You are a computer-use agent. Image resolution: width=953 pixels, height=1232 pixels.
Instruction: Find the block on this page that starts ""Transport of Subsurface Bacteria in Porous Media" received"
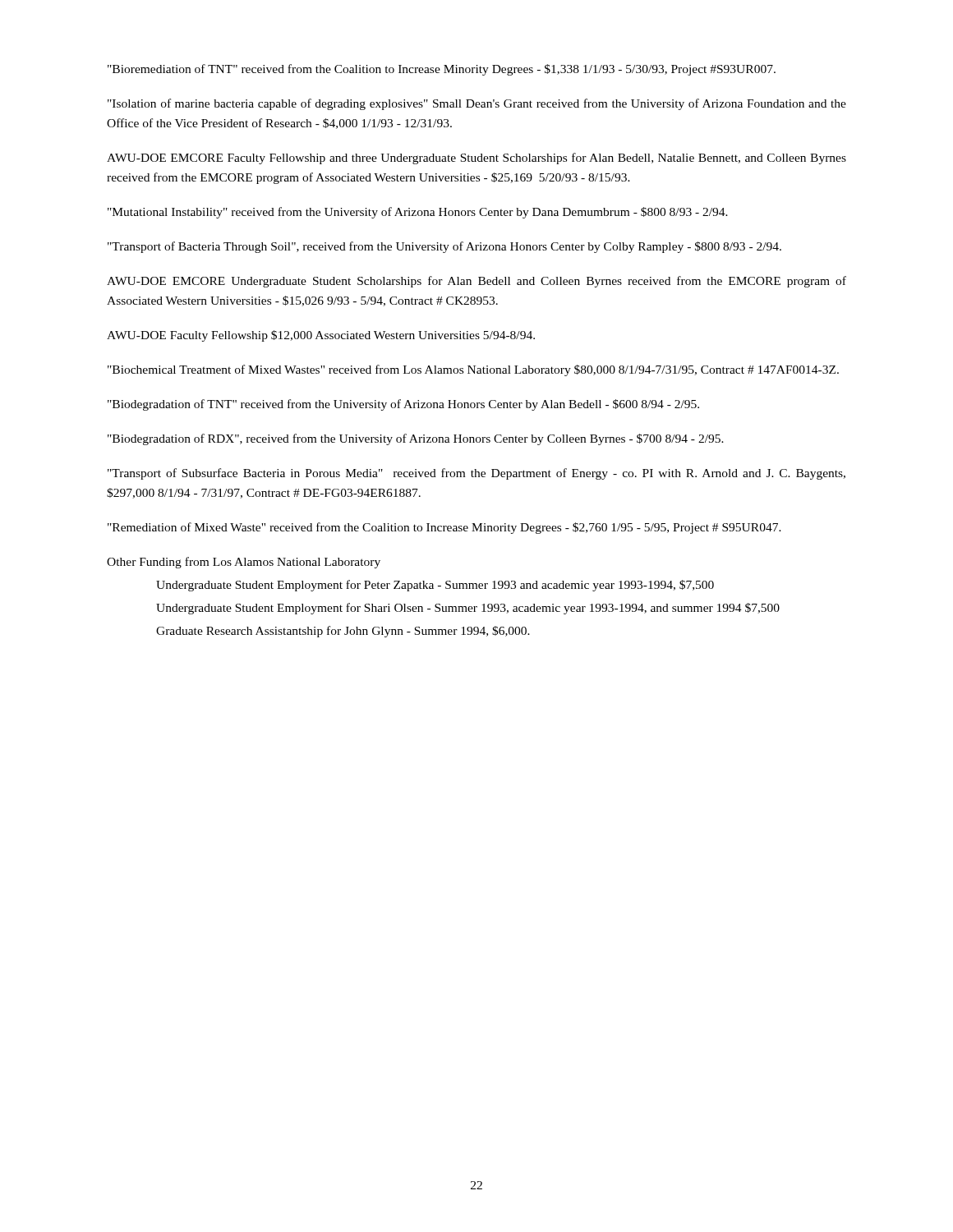coord(476,483)
